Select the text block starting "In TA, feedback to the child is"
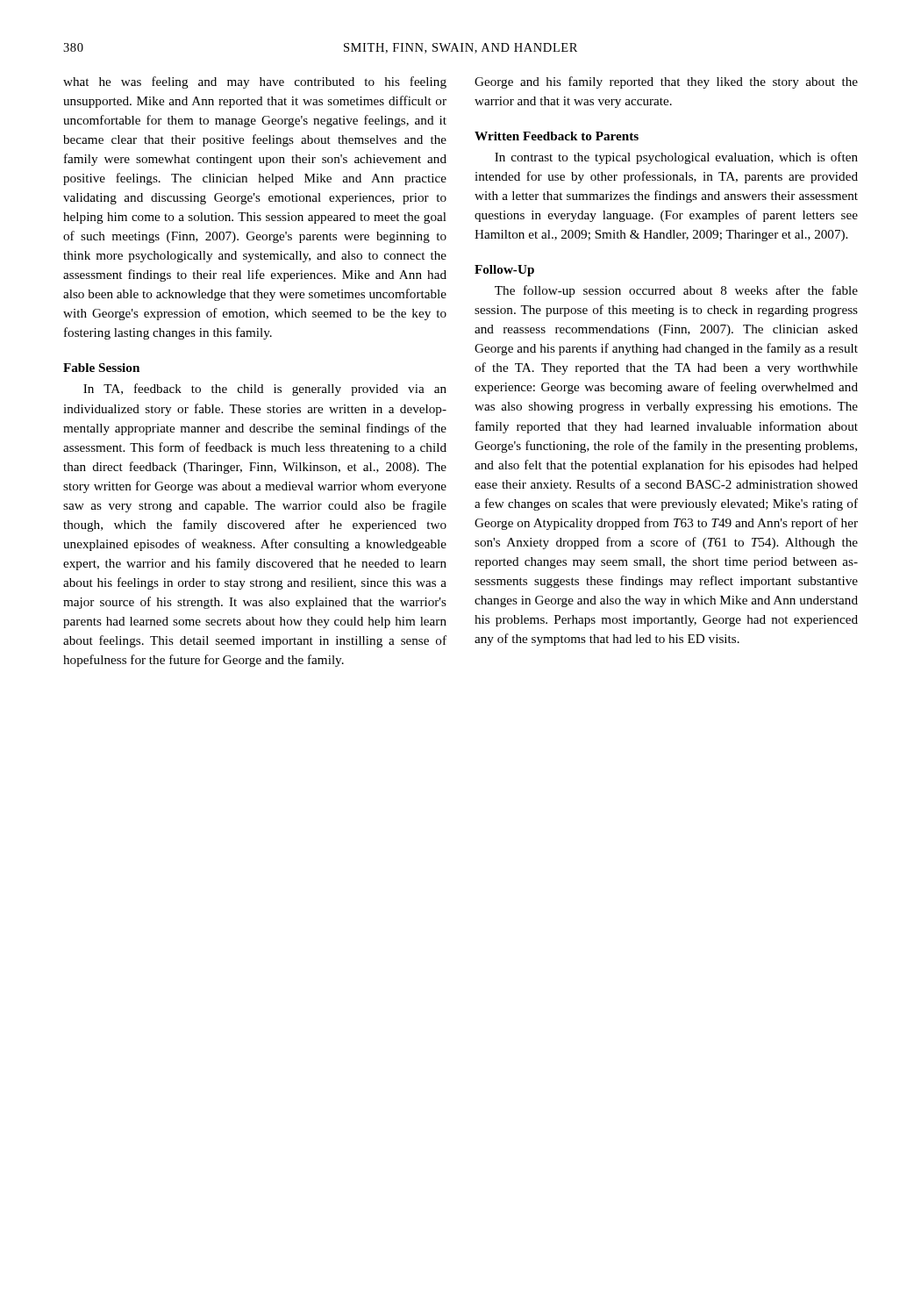The height and width of the screenshot is (1316, 921). coord(255,524)
